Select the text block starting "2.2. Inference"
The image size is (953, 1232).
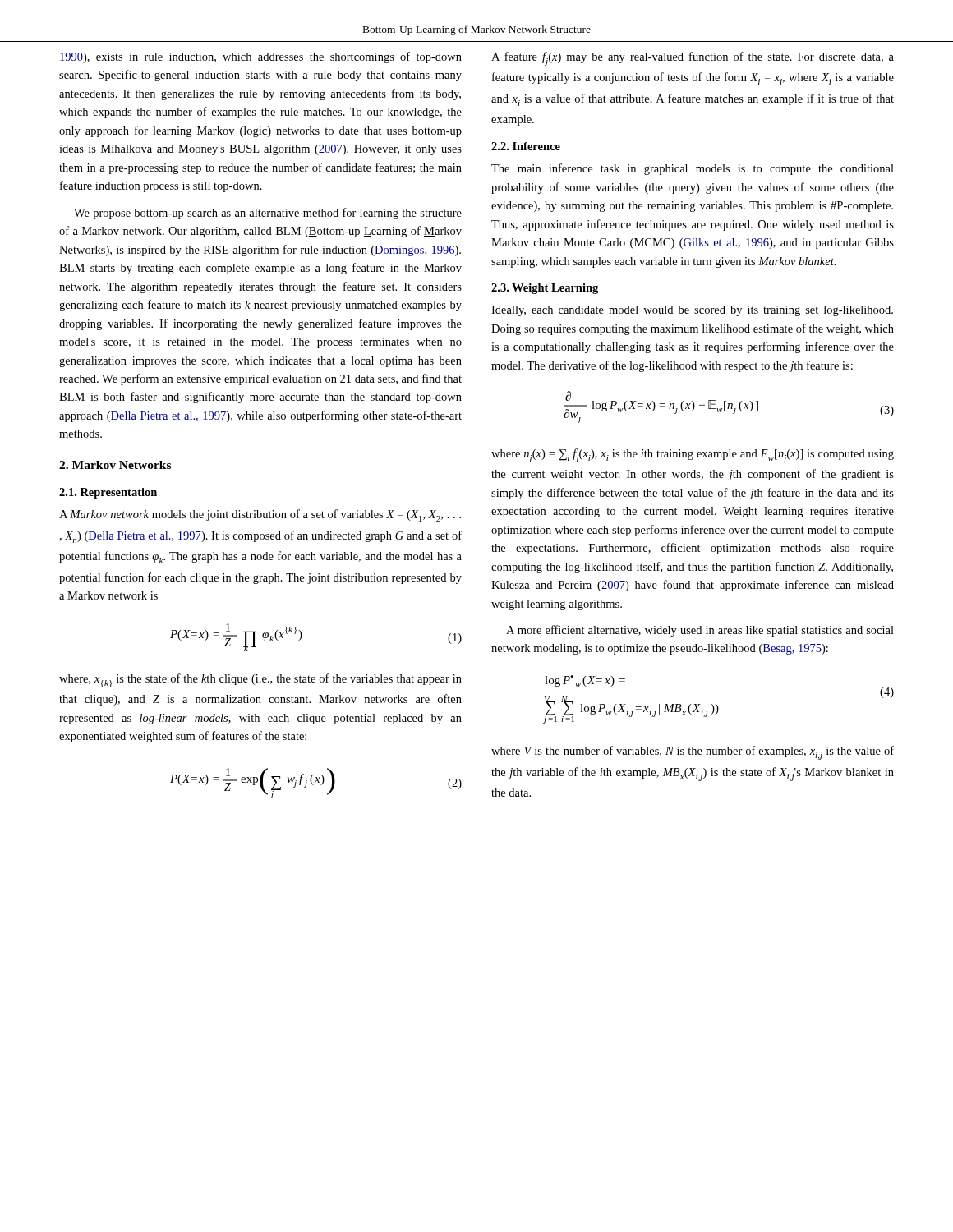526,146
